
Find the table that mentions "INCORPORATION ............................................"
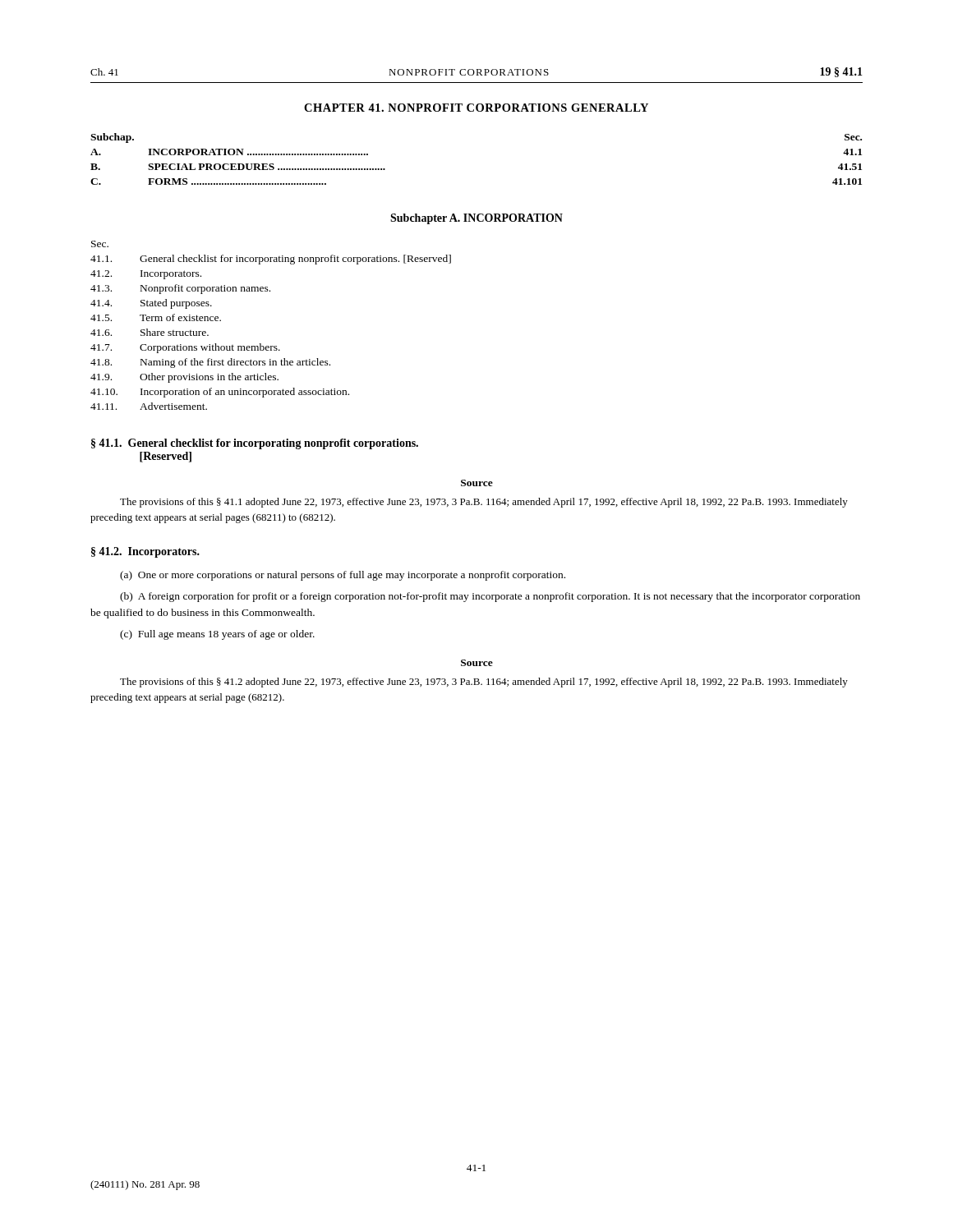tap(476, 159)
